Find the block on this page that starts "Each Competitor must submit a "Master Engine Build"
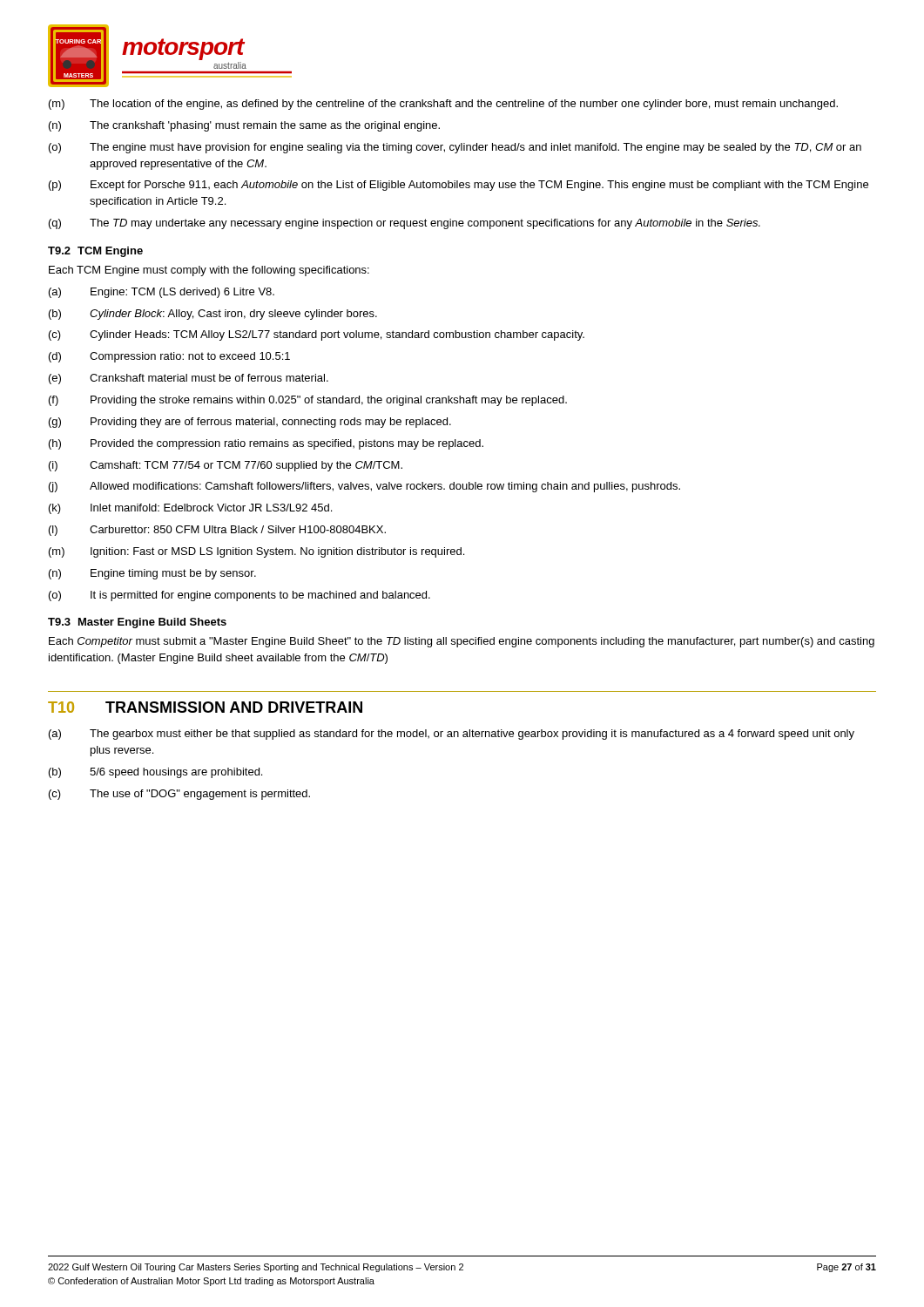This screenshot has height=1307, width=924. pos(461,649)
